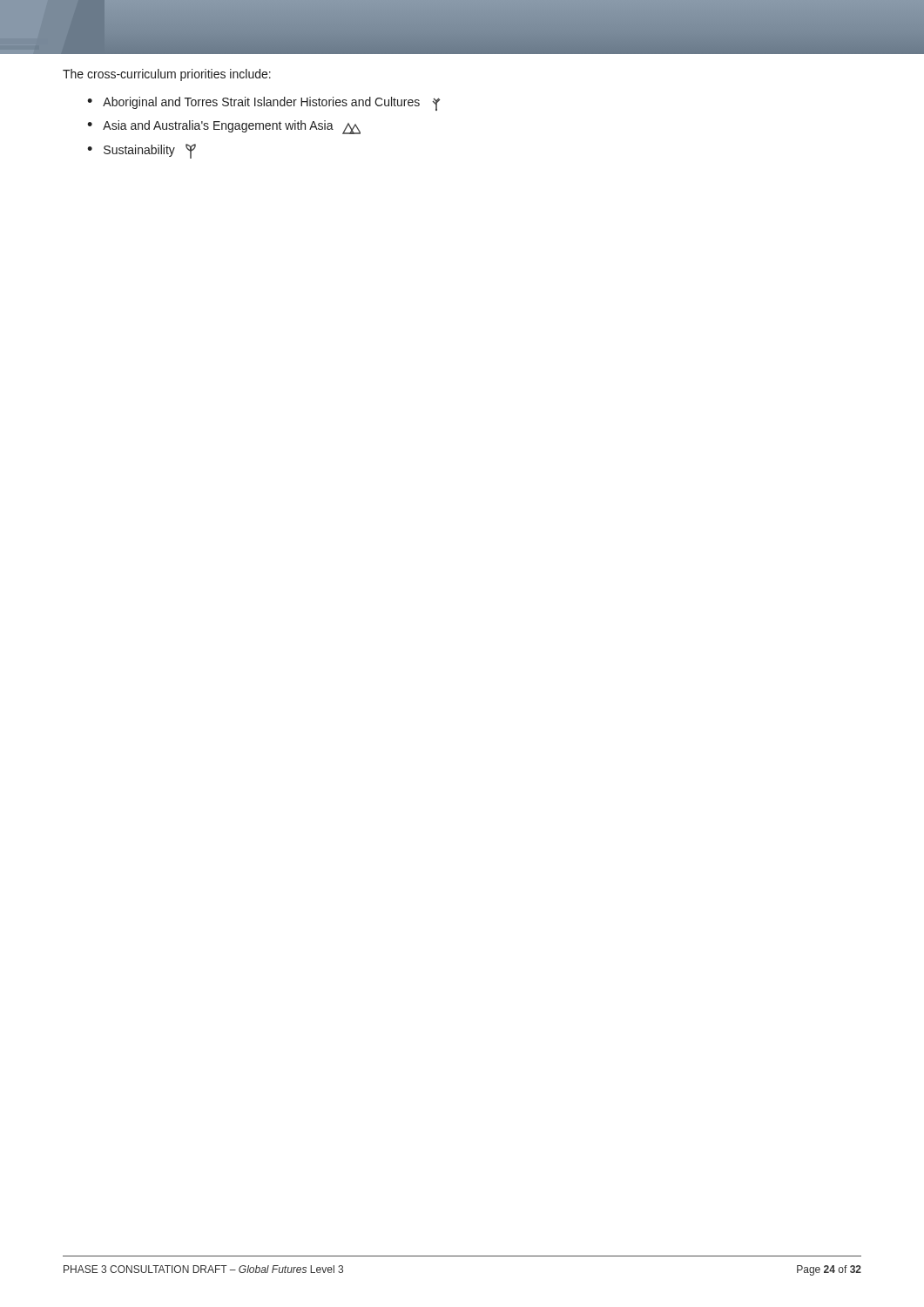
Task: Point to "The cross-curriculum priorities include:"
Action: tap(167, 75)
